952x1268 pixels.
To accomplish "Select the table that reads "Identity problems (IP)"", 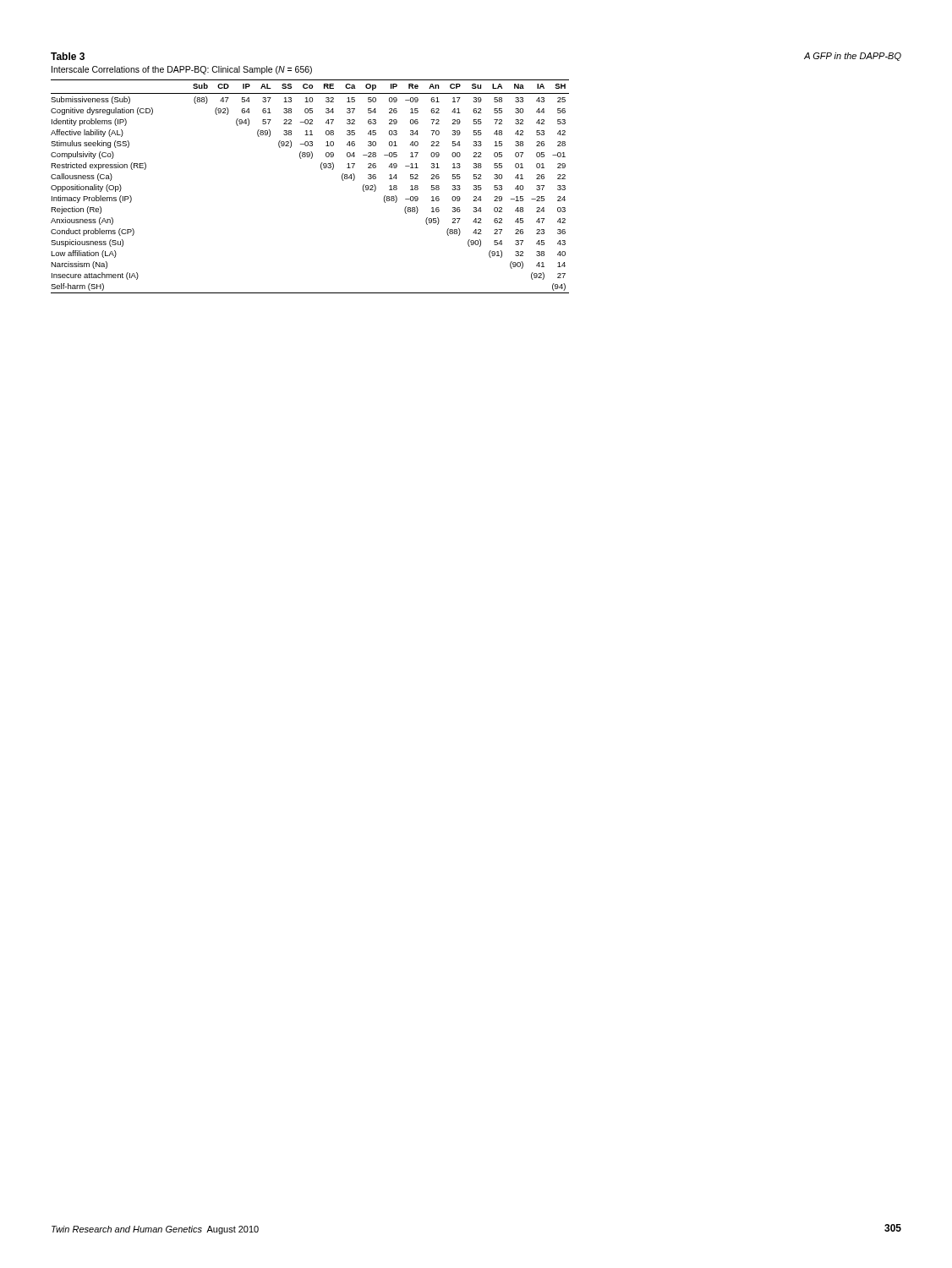I will (x=304, y=186).
